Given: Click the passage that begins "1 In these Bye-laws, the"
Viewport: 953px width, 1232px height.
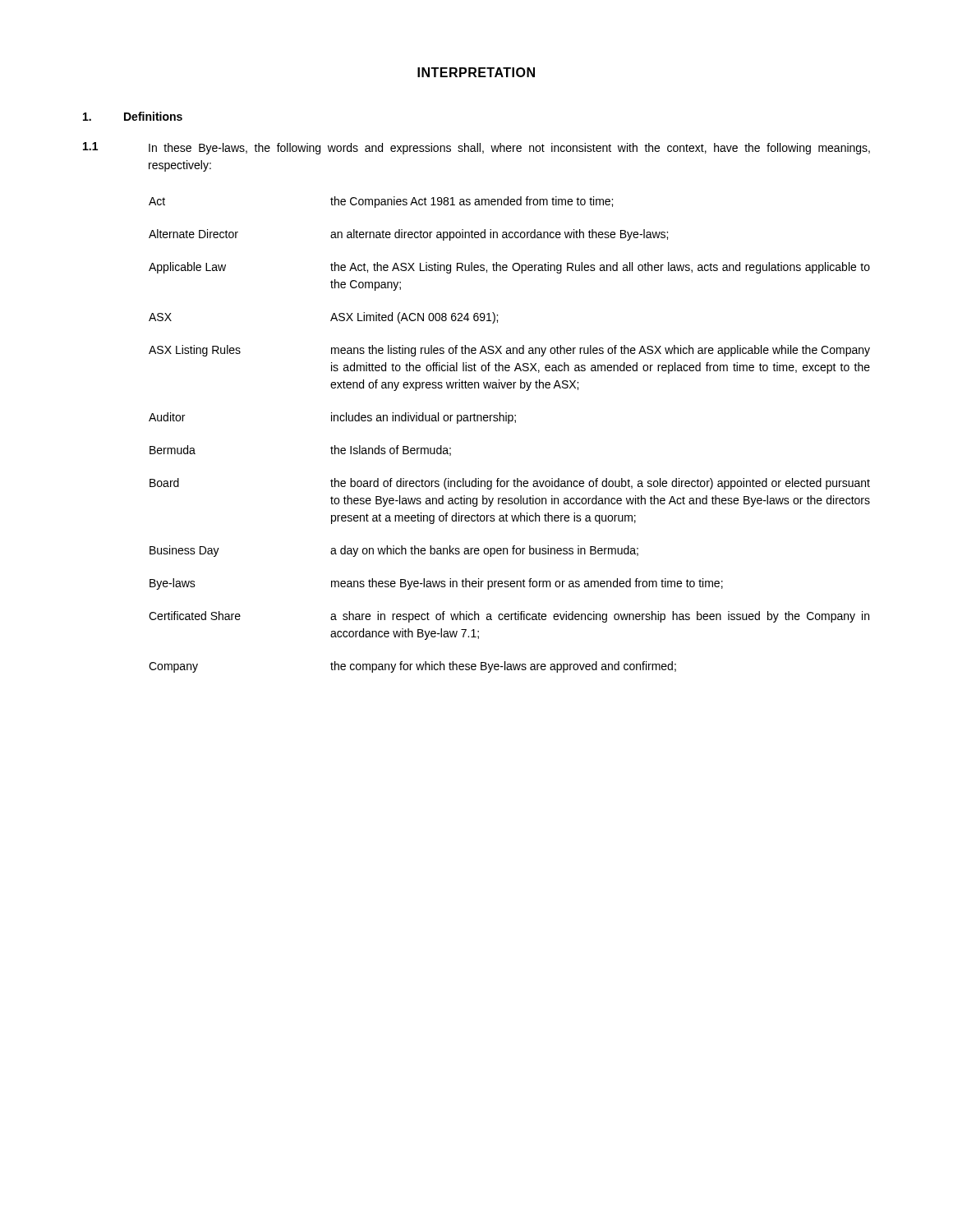Looking at the screenshot, I should tap(476, 157).
